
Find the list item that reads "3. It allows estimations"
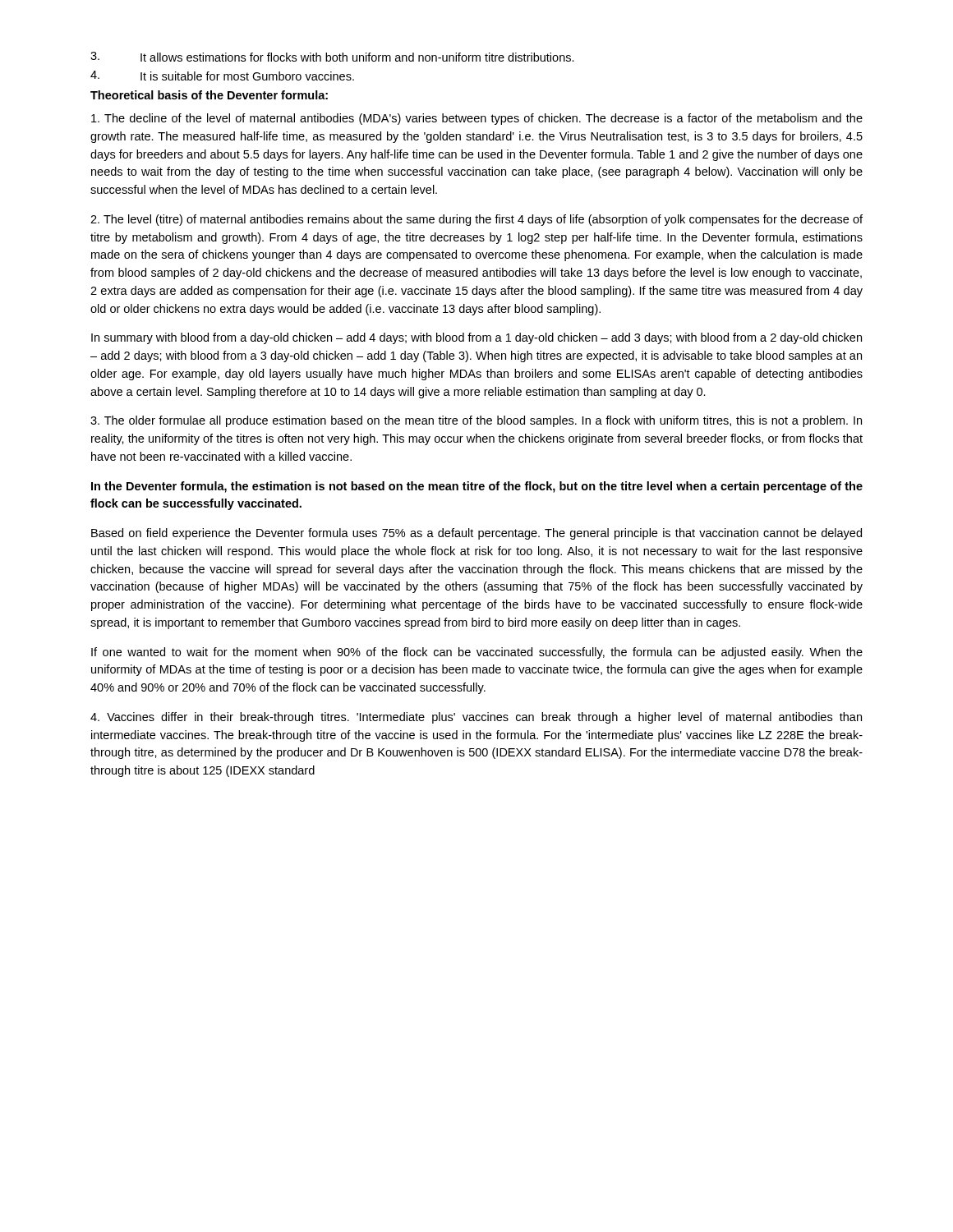(x=476, y=58)
